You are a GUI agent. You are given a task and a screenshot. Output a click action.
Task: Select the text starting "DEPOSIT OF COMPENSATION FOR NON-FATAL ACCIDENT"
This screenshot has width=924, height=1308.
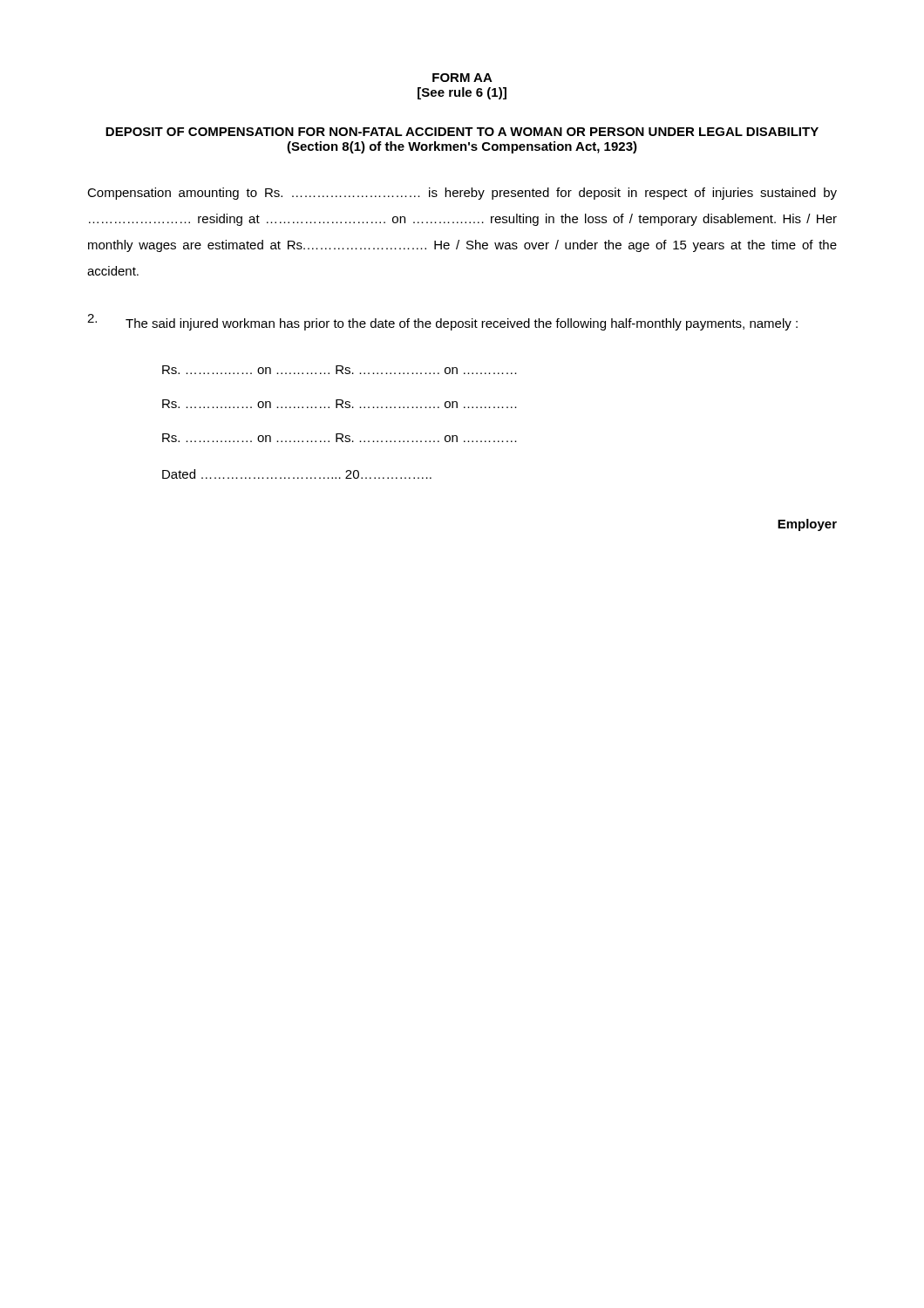[462, 139]
